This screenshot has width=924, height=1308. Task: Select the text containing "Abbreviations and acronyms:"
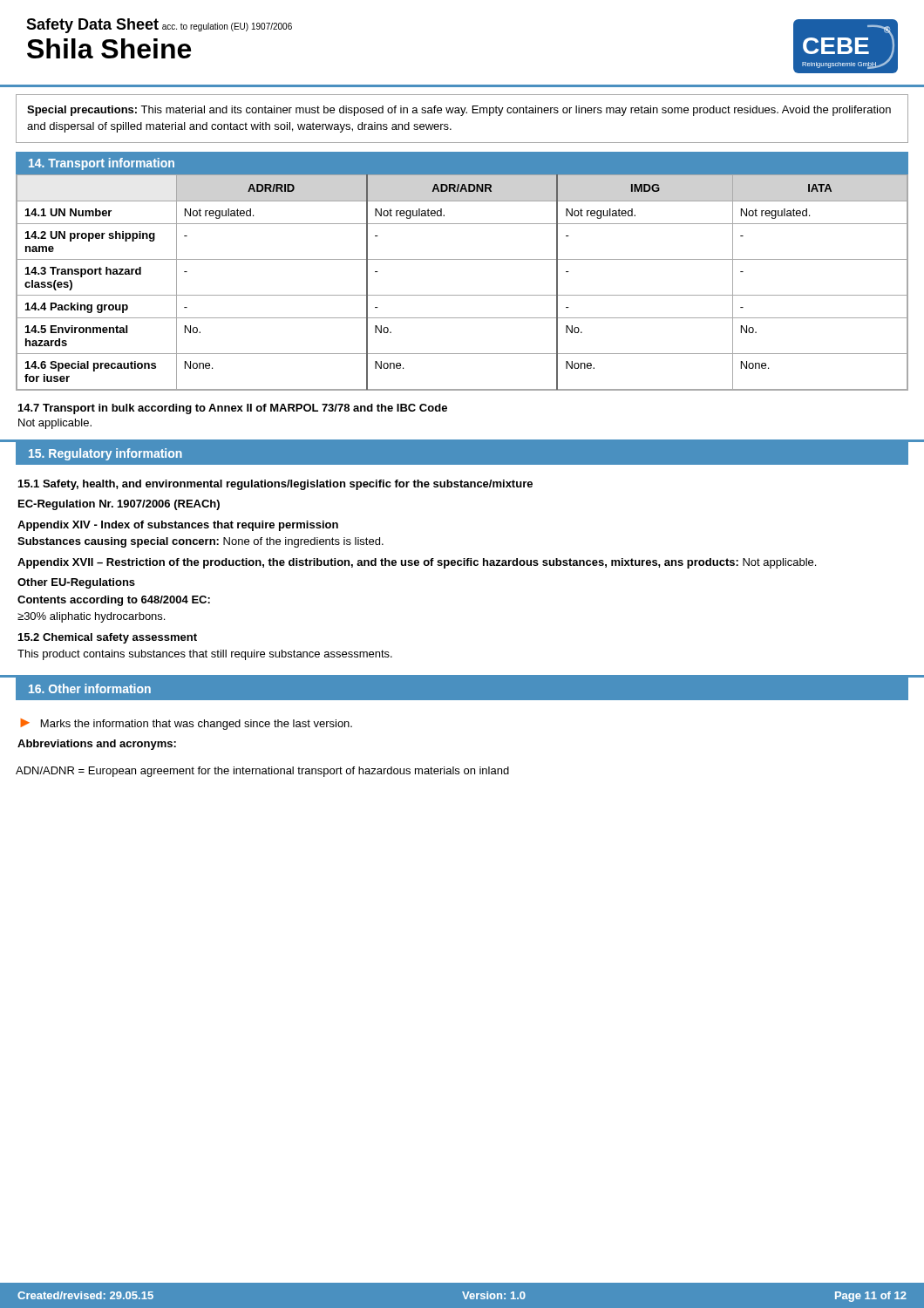click(x=97, y=743)
